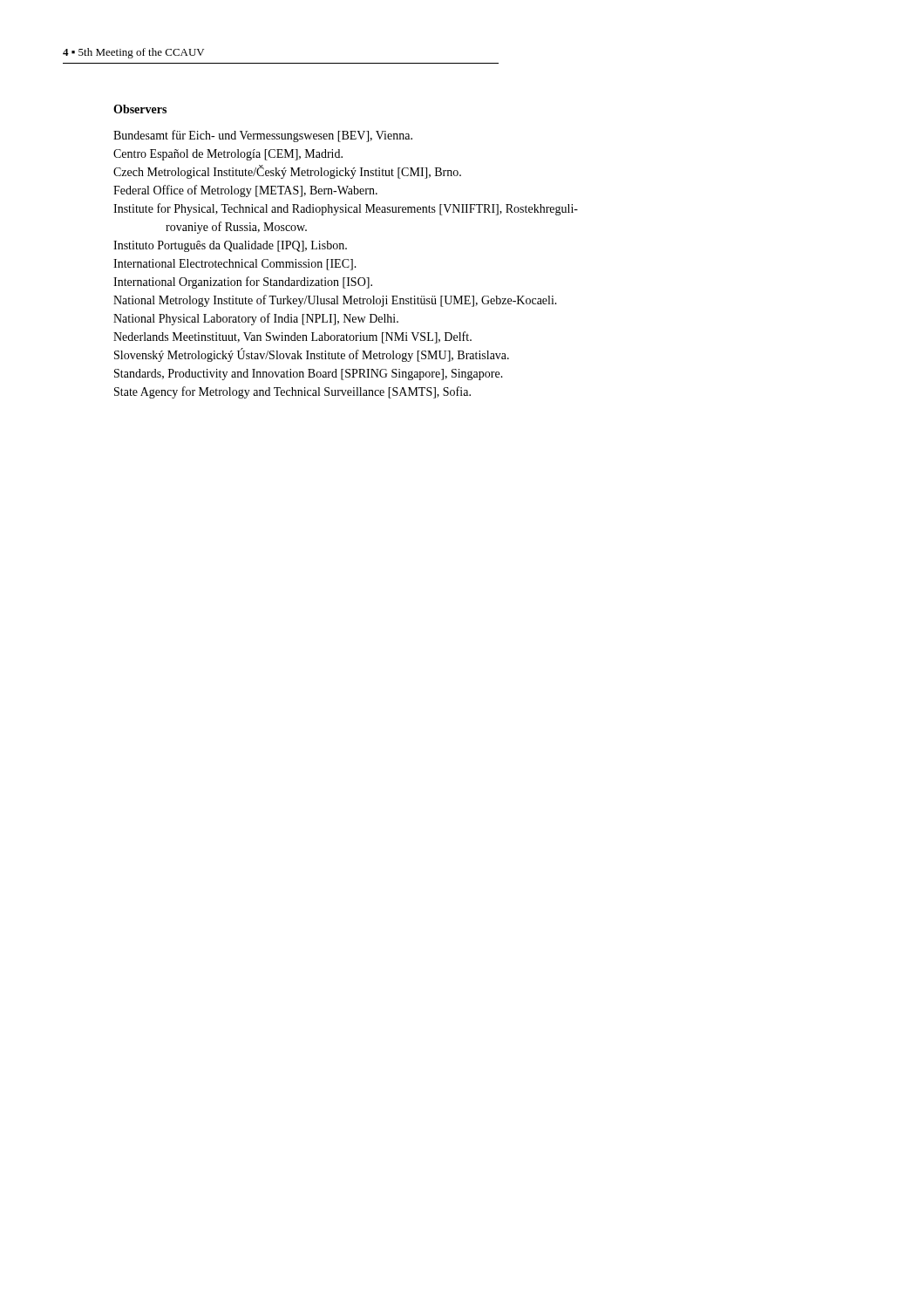Select the region starting "State Agency for"
Viewport: 924px width, 1308px height.
pyautogui.click(x=292, y=392)
